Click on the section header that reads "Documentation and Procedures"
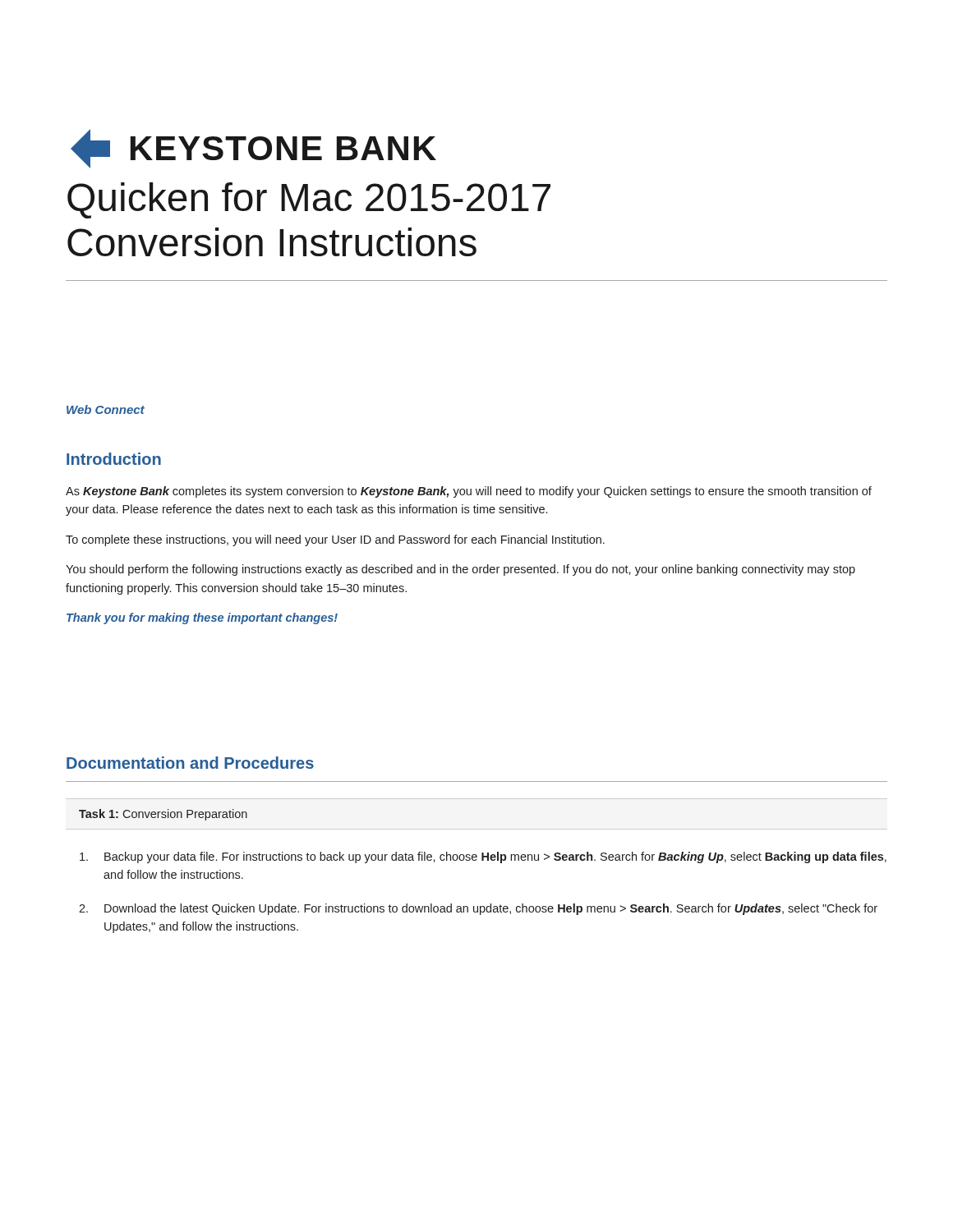Image resolution: width=953 pixels, height=1232 pixels. point(190,763)
